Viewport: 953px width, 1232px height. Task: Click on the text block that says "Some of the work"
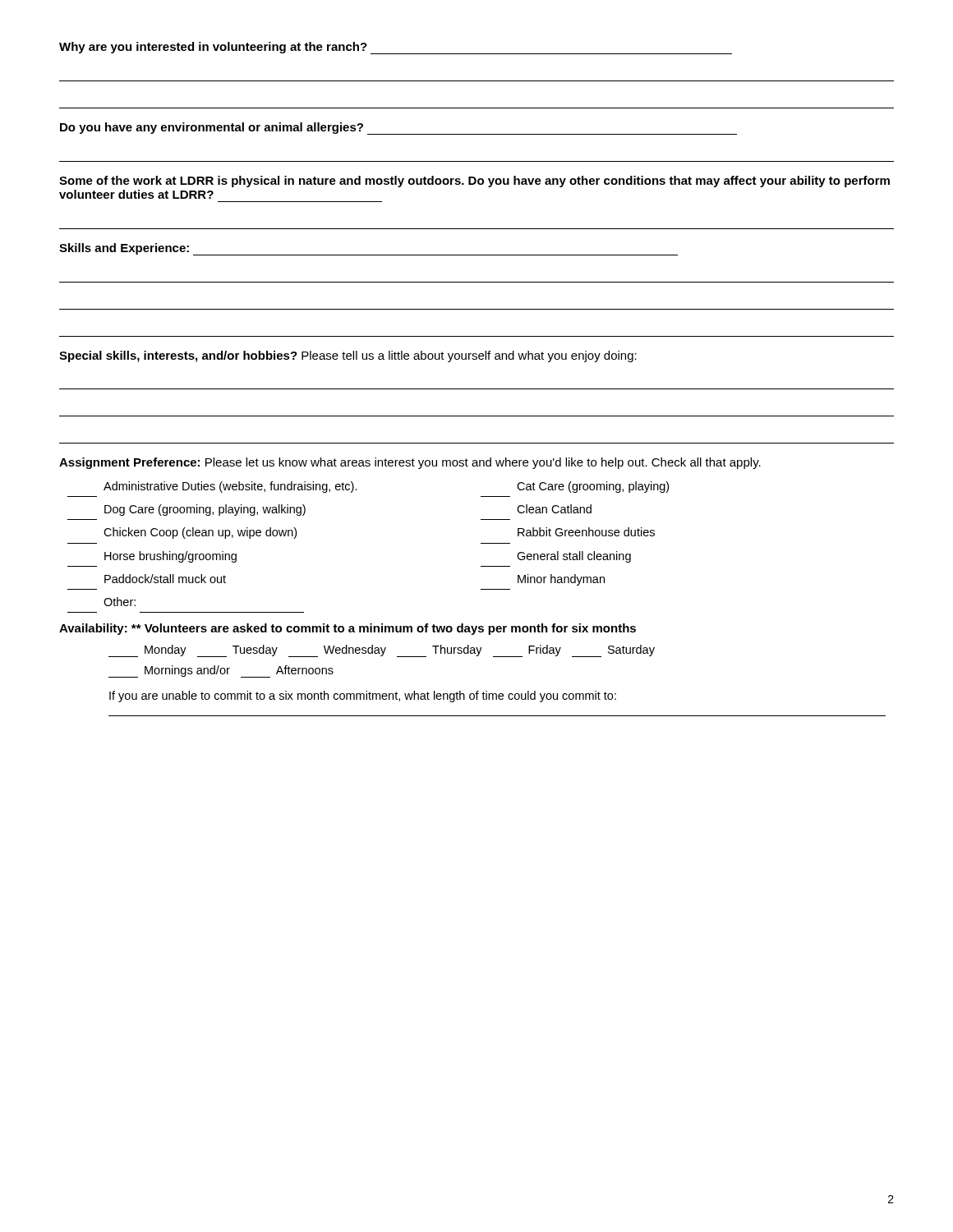(475, 188)
